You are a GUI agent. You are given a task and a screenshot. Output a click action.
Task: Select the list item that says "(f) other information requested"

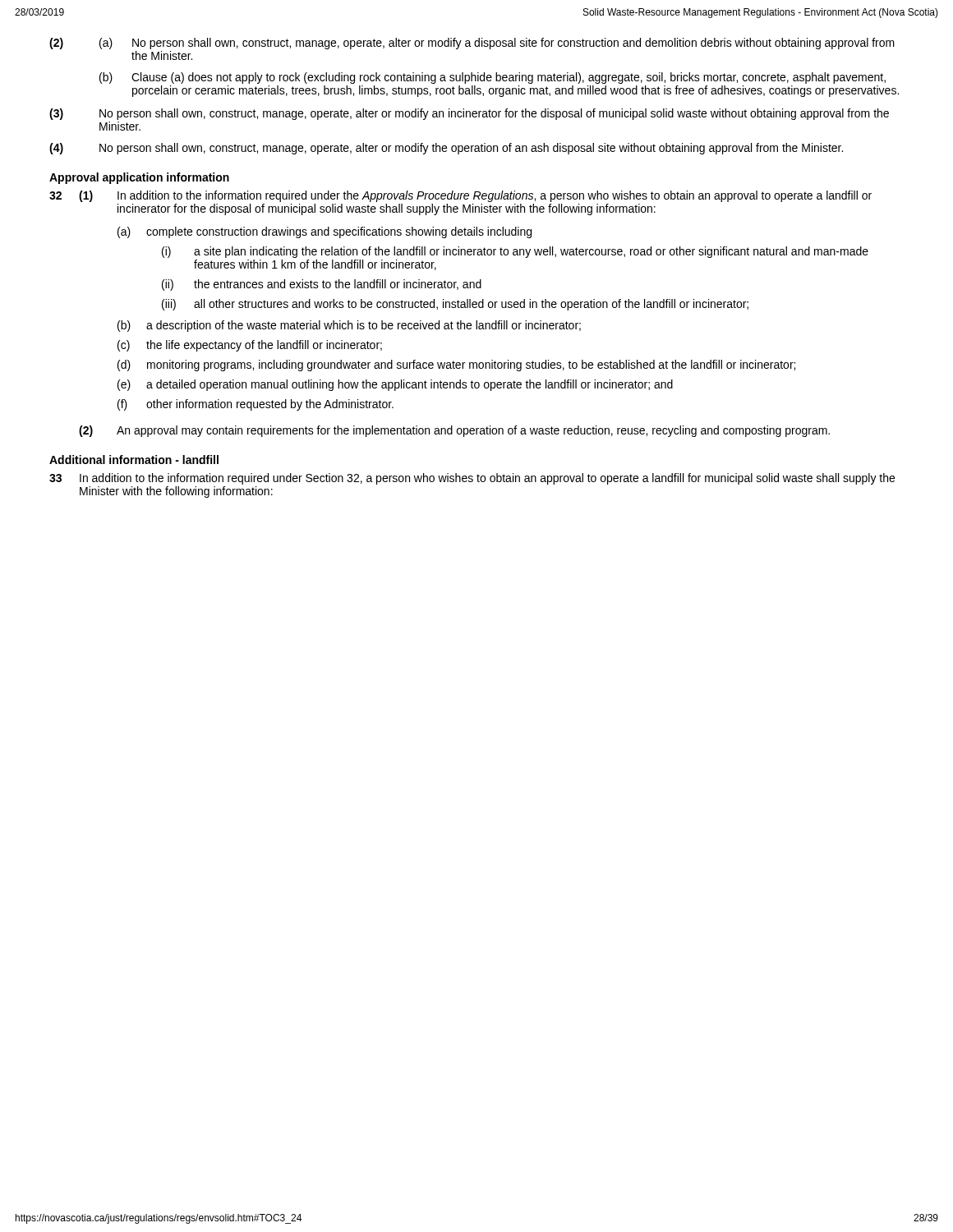coord(255,404)
